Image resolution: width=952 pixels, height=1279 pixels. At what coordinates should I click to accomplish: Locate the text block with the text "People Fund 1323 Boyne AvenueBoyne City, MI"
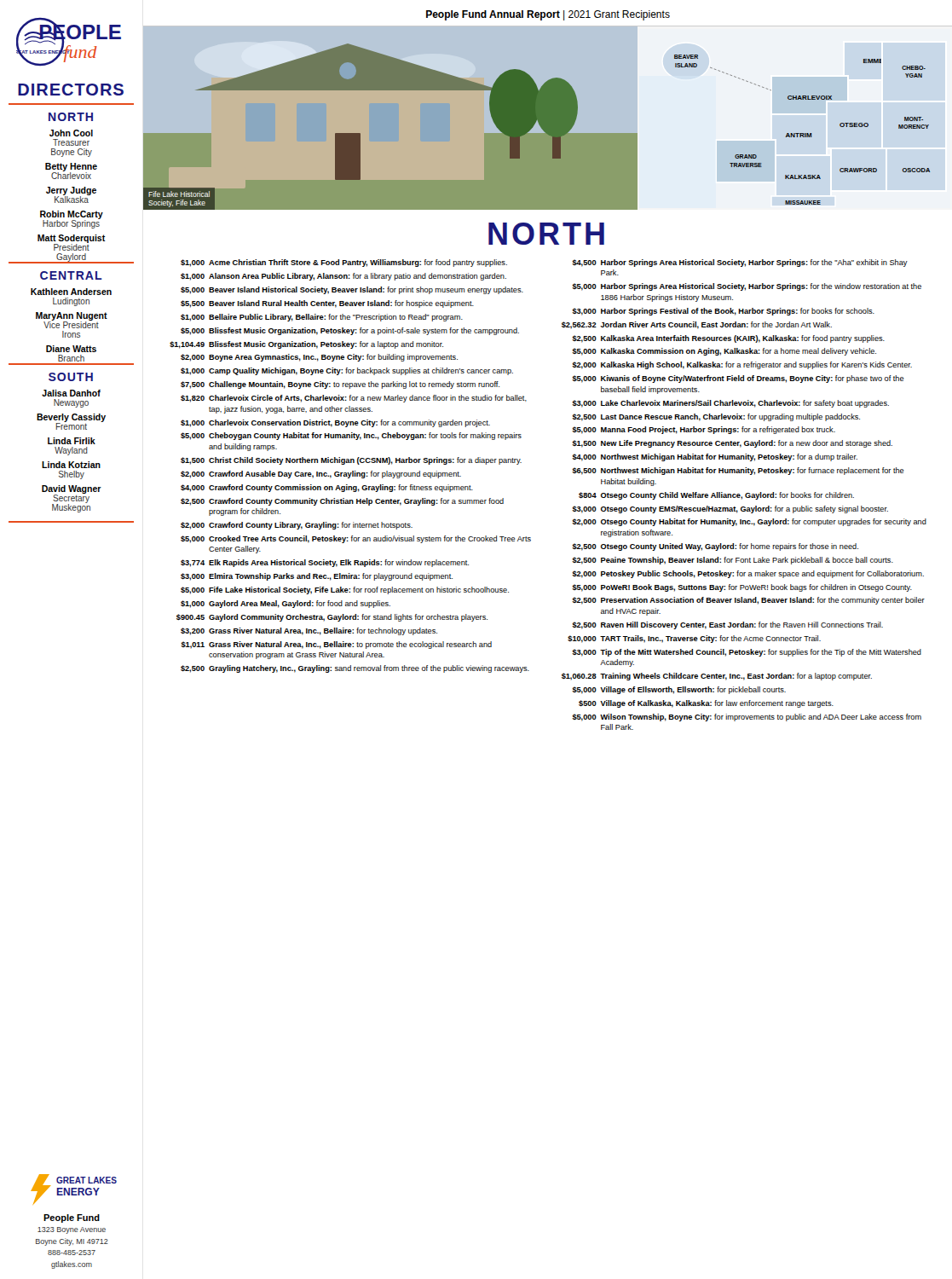click(x=72, y=1241)
